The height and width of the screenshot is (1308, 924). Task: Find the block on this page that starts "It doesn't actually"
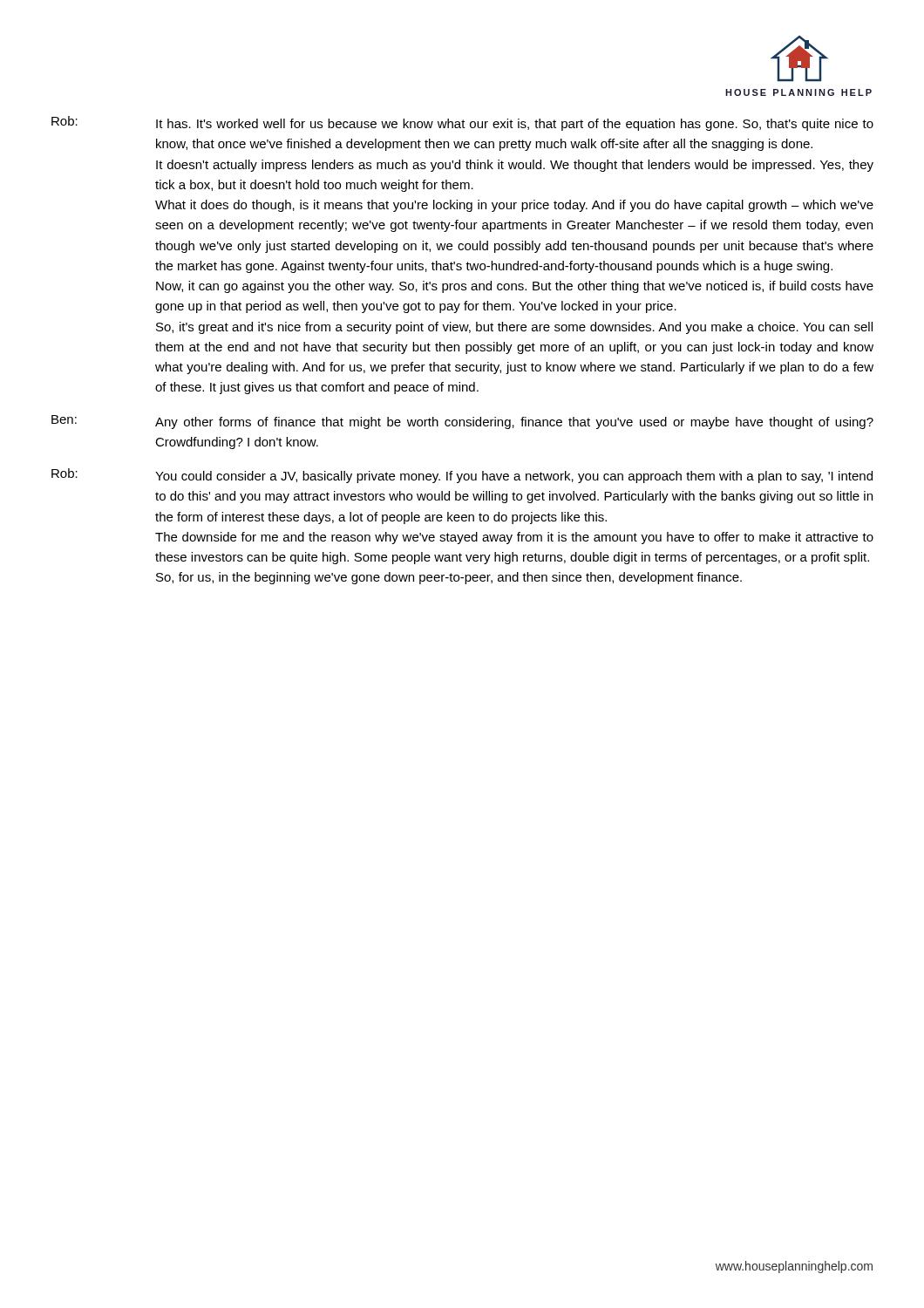(462, 174)
